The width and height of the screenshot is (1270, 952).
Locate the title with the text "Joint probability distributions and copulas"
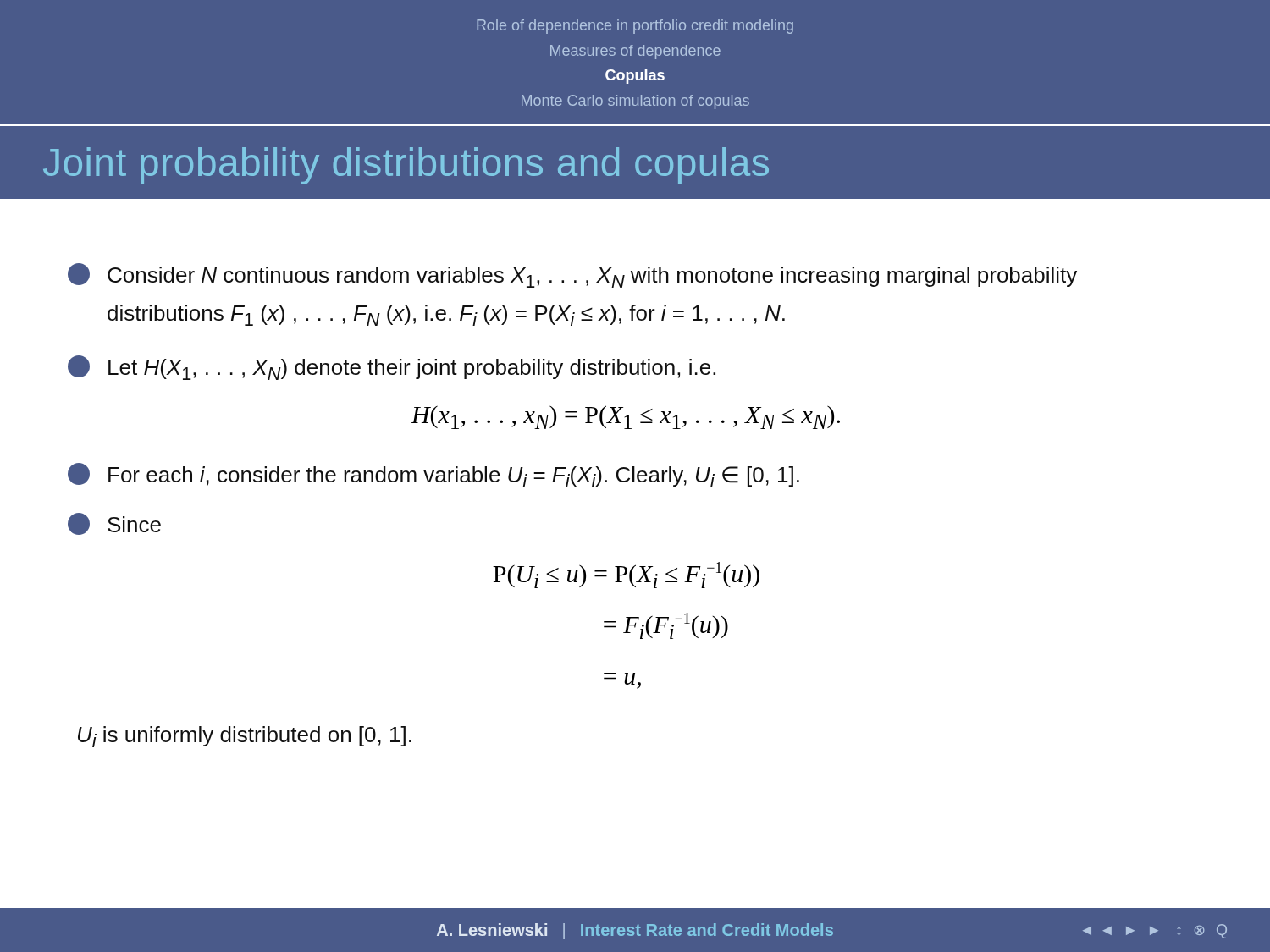639,162
